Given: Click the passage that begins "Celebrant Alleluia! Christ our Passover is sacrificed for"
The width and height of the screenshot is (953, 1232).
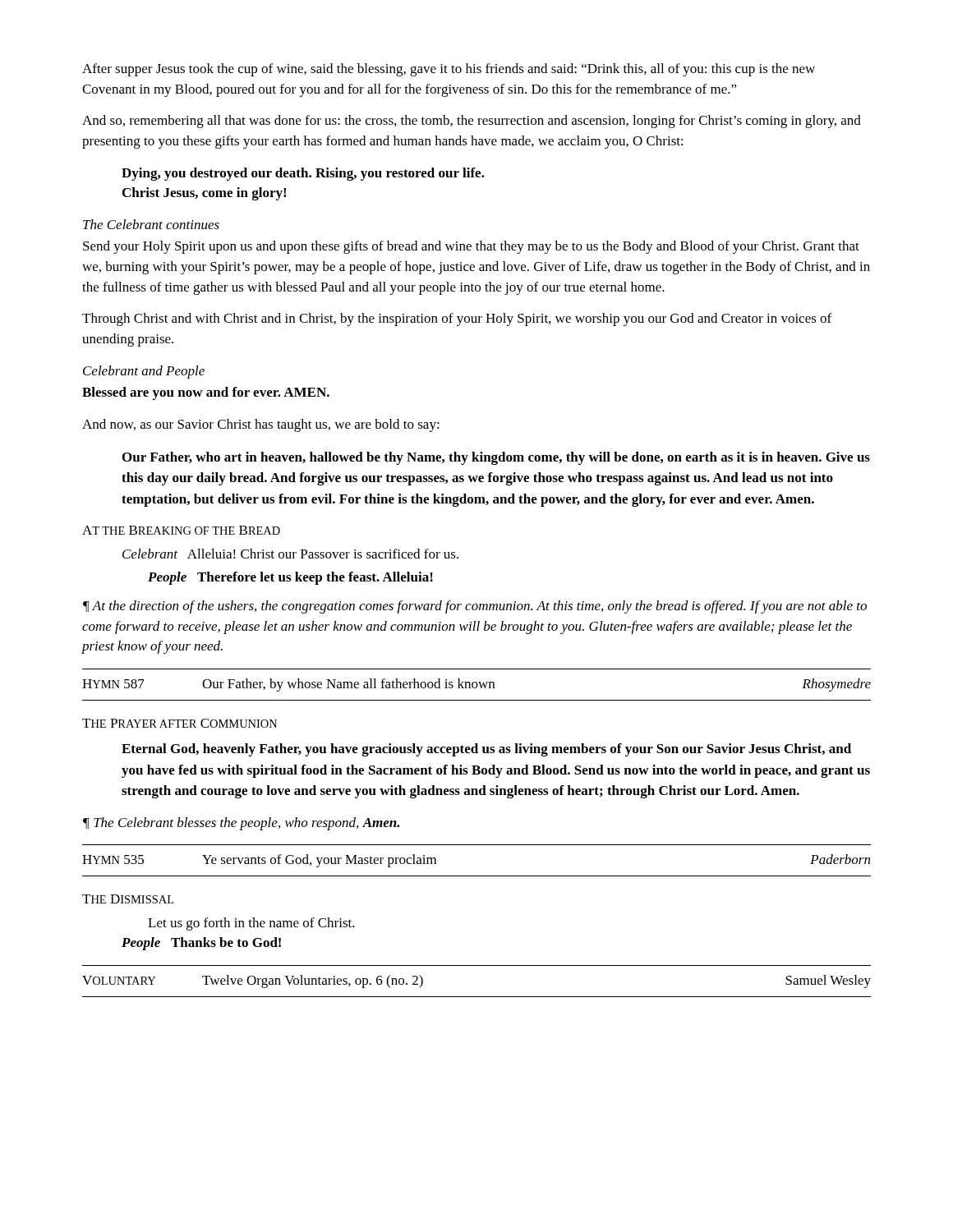Looking at the screenshot, I should point(291,554).
